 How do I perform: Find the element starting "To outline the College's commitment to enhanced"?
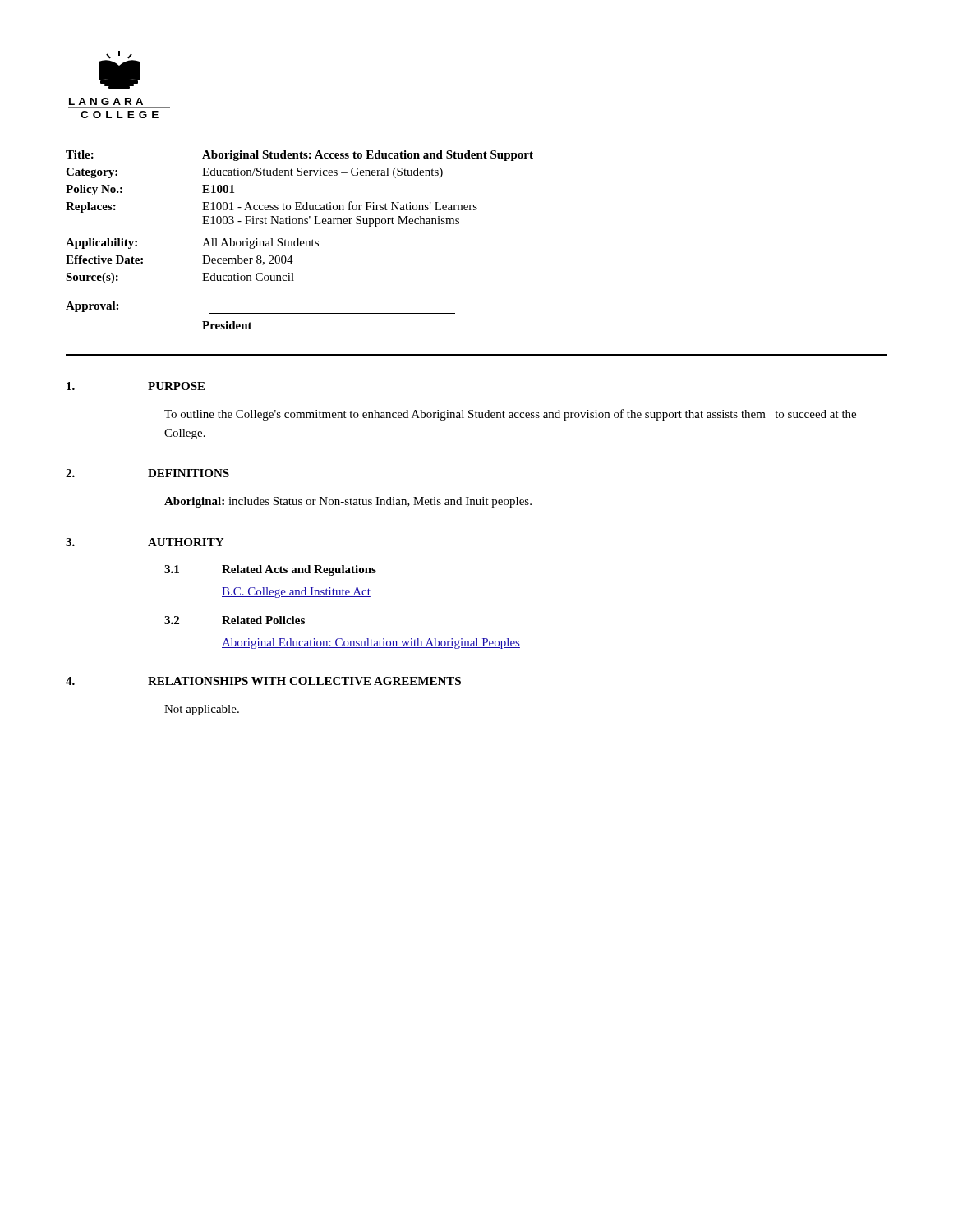tap(510, 423)
